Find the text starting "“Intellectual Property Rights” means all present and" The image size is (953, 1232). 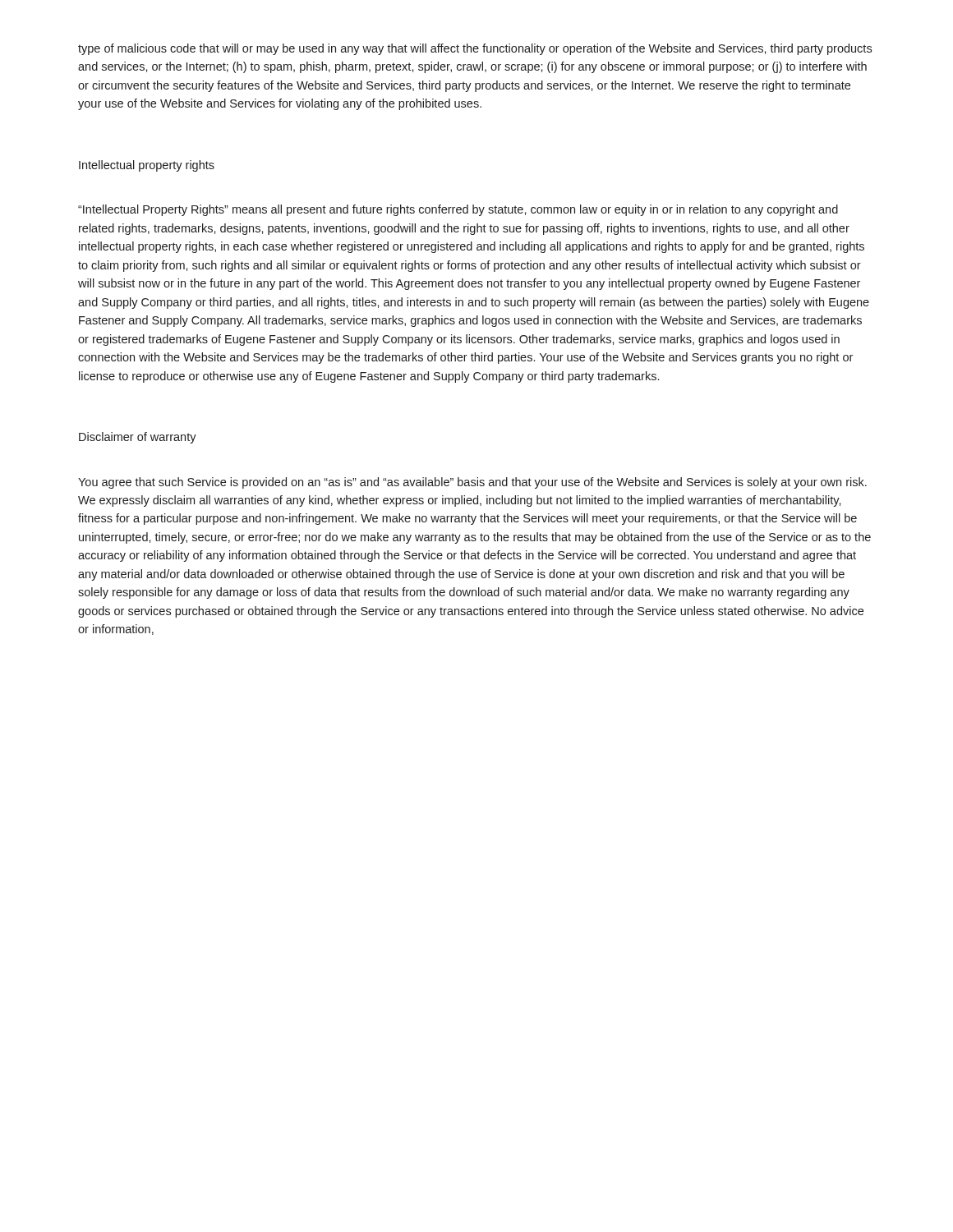(474, 293)
